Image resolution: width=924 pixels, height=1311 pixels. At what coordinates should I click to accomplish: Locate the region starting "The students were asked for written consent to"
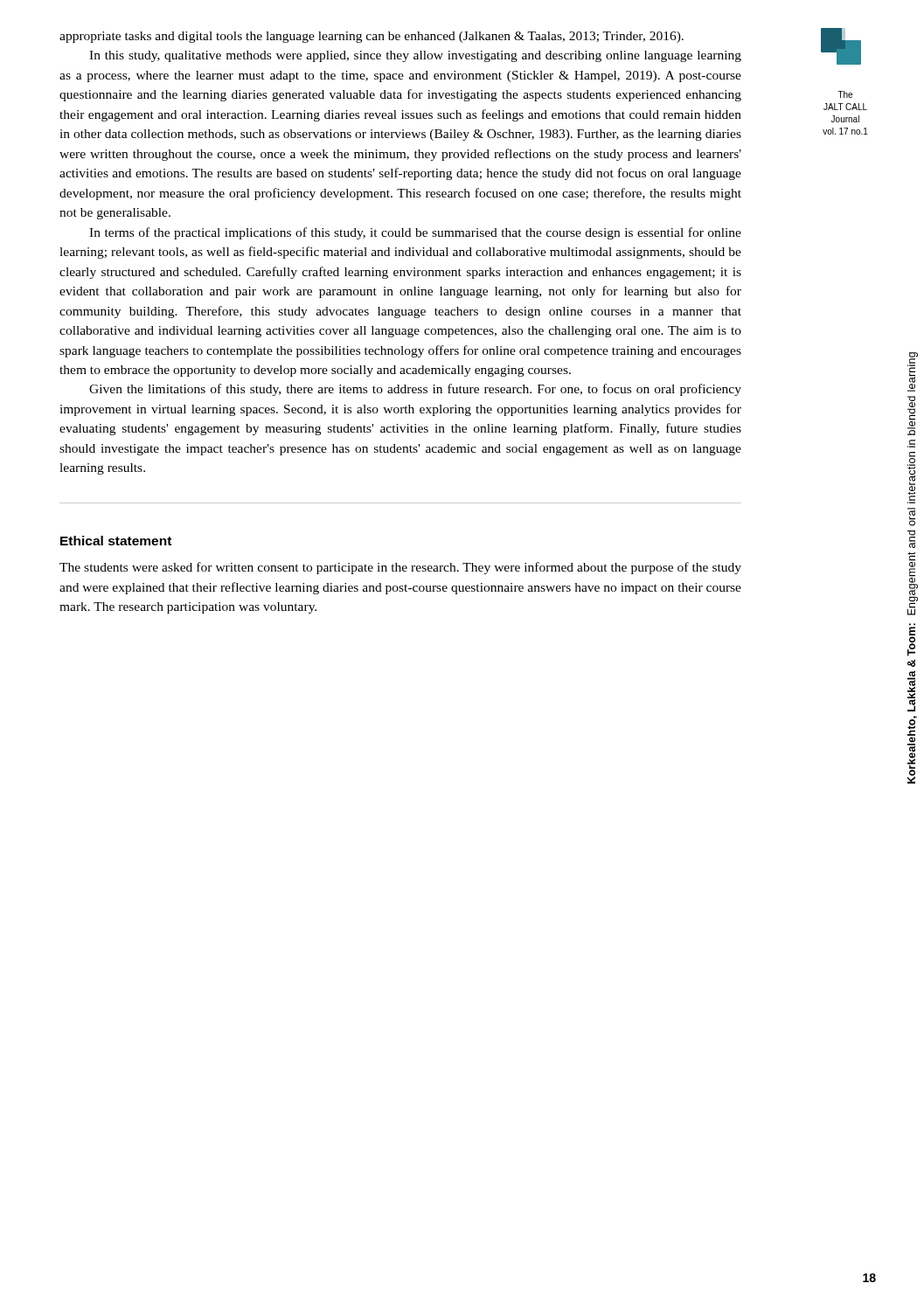click(400, 587)
